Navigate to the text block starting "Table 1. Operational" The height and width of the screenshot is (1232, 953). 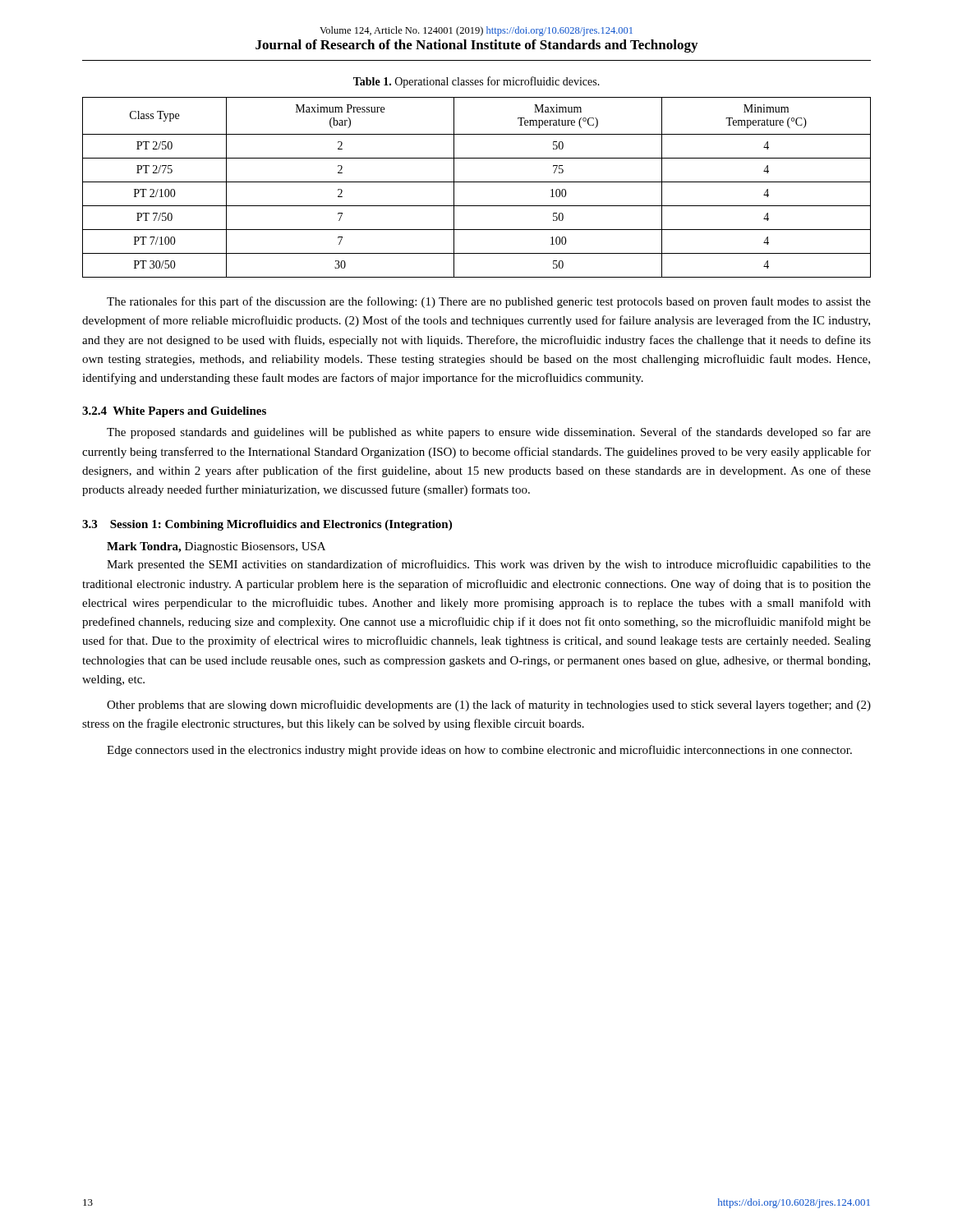click(476, 82)
